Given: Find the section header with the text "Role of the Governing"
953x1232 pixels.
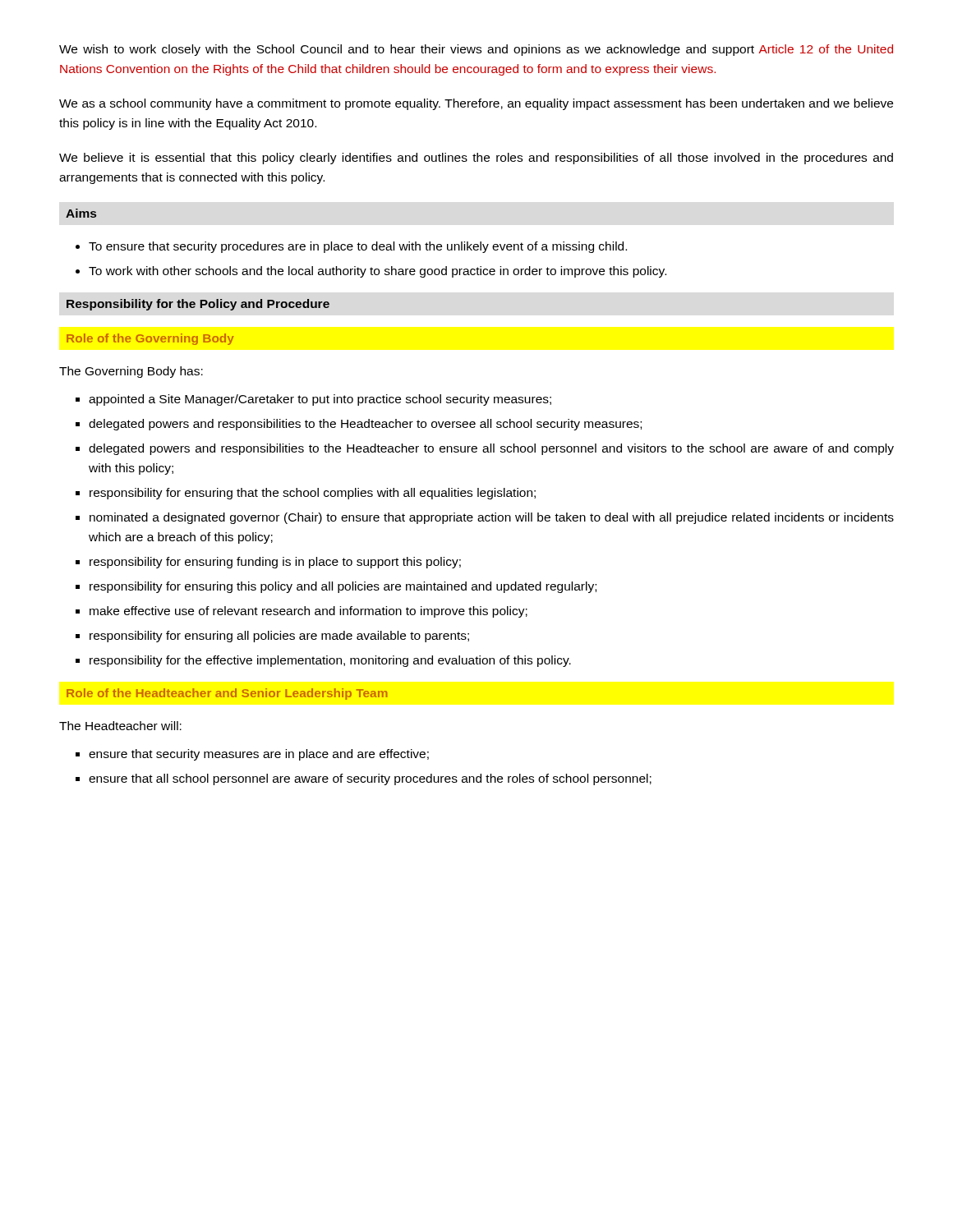Looking at the screenshot, I should 150,338.
